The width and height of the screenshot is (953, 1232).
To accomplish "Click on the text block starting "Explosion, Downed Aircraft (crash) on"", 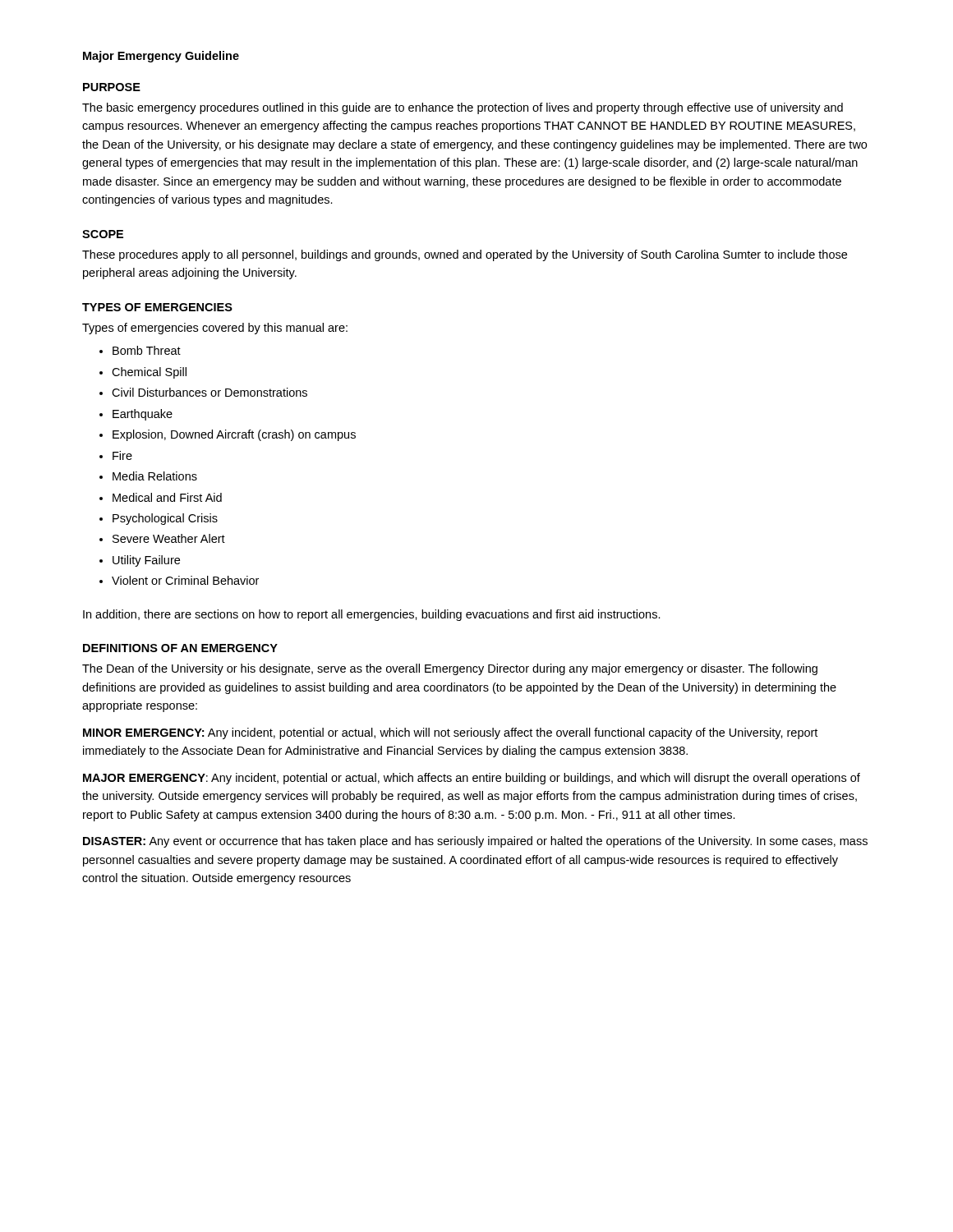I will tap(234, 435).
